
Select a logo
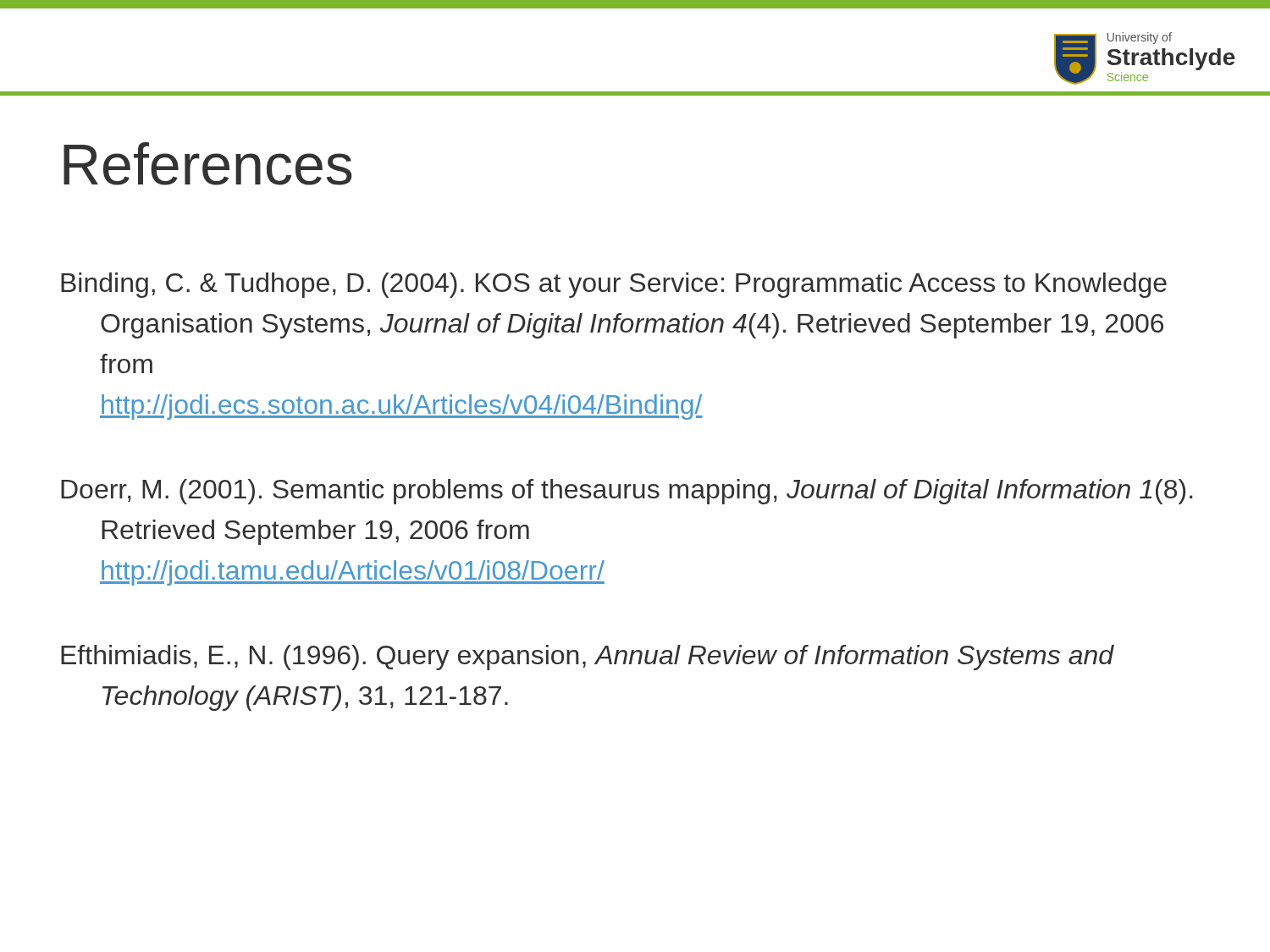(x=1143, y=58)
